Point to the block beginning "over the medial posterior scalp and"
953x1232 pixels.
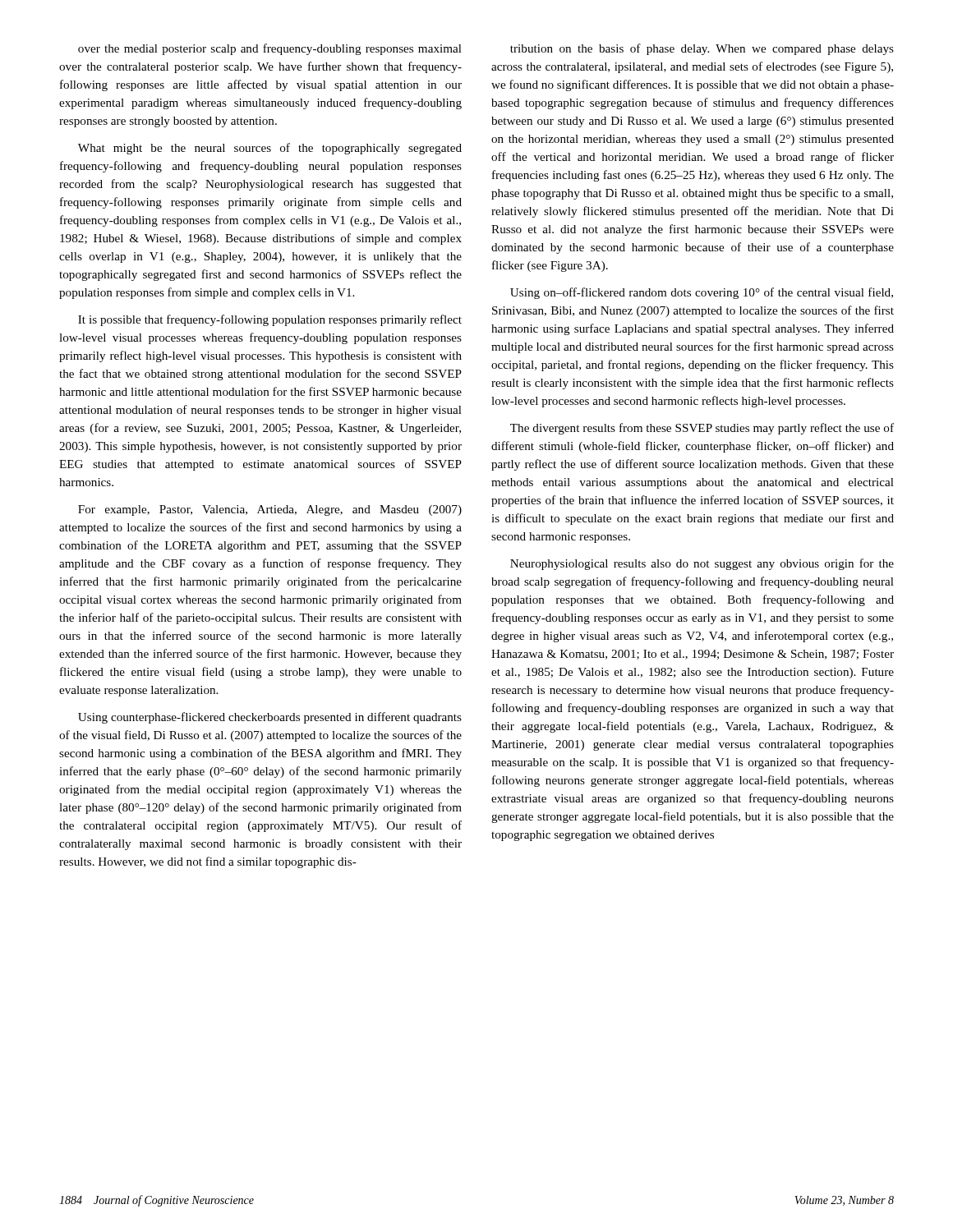coord(260,455)
